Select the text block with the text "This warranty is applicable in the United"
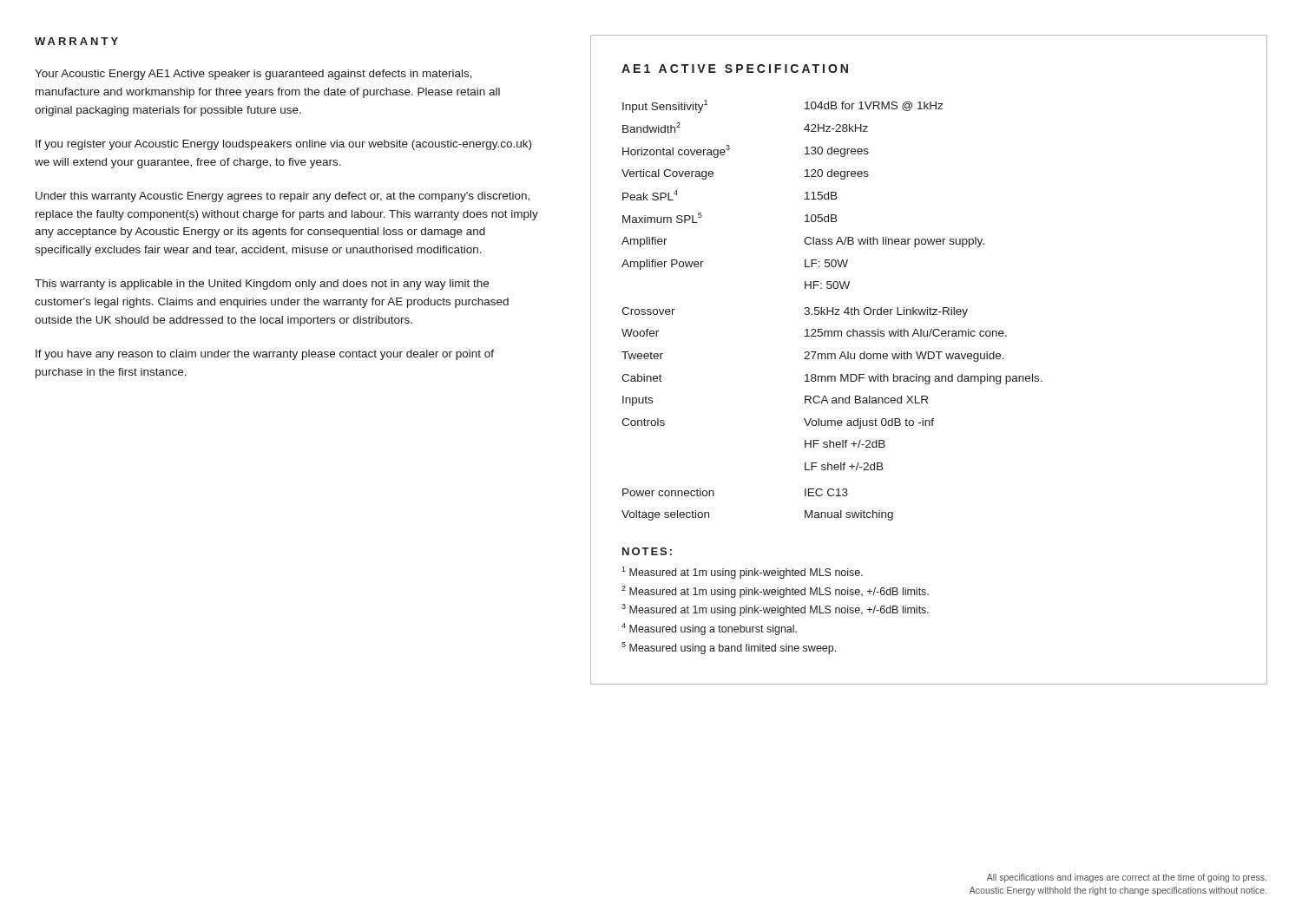 coord(272,302)
